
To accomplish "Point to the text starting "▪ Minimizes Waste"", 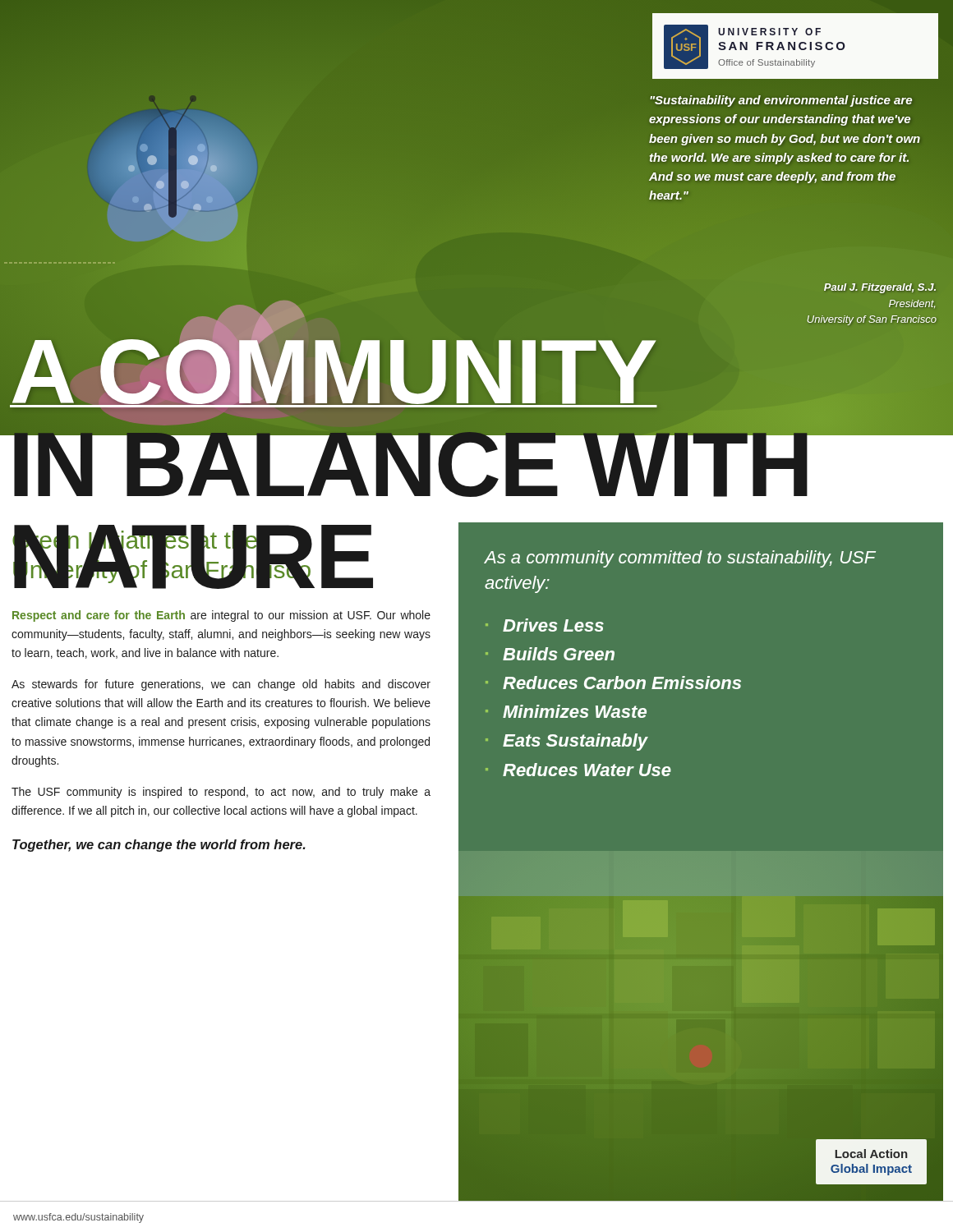I will coord(566,712).
